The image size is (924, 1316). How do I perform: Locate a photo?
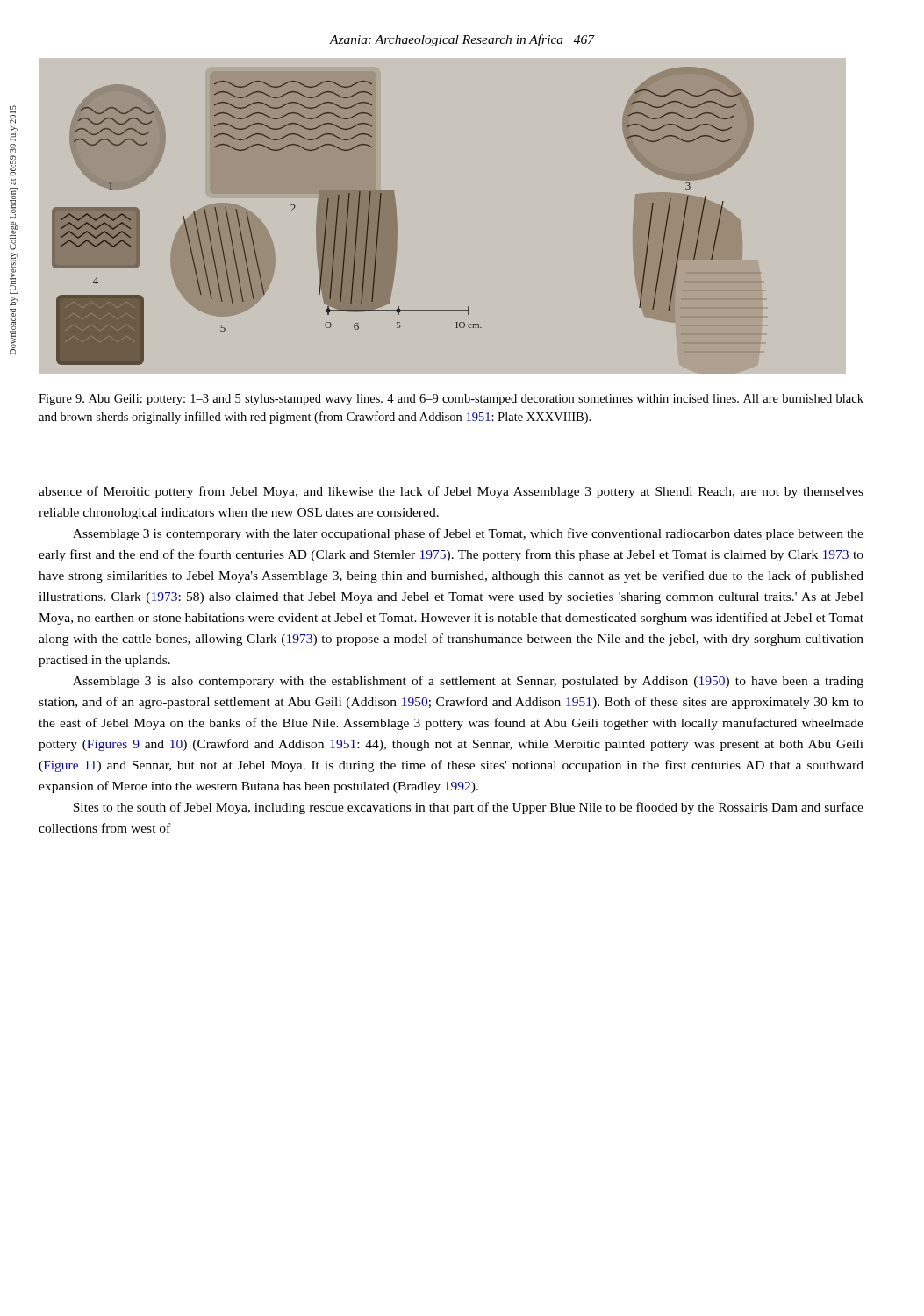point(451,216)
